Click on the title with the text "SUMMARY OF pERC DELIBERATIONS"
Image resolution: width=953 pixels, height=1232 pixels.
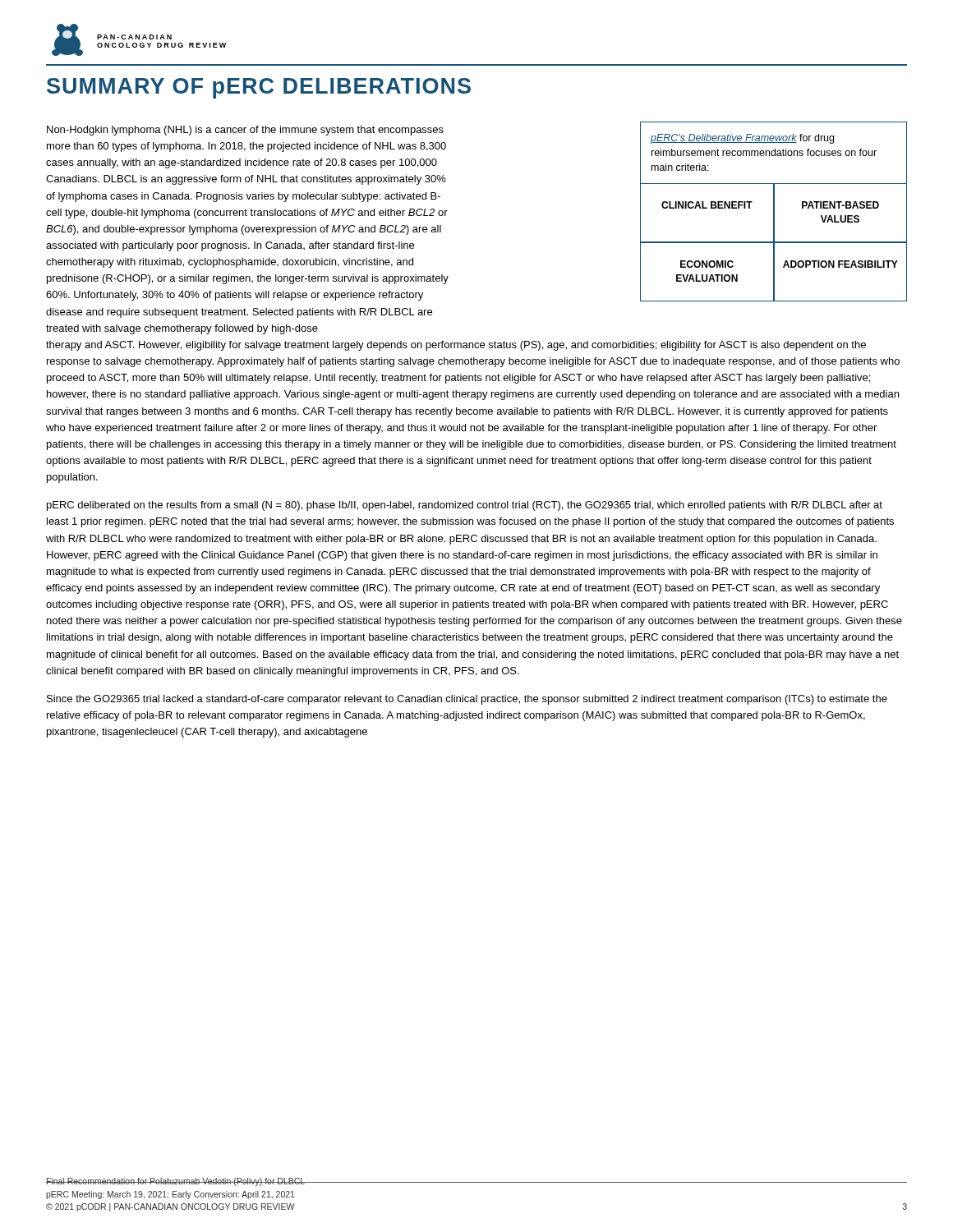[x=259, y=87]
